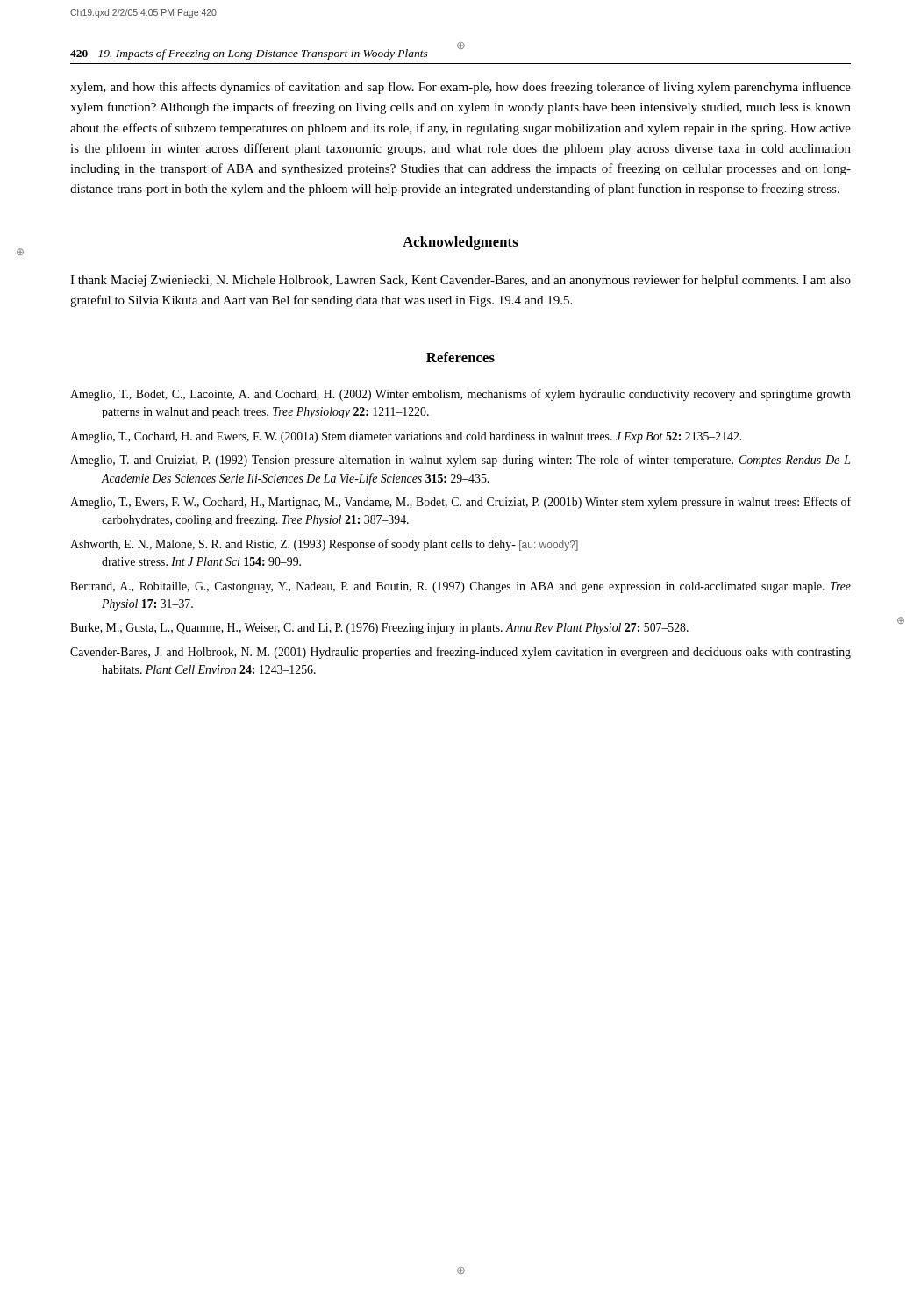
Task: Find the block starting "I thank Maciej Zwieniecki, N. Michele Holbrook,"
Action: [x=460, y=290]
